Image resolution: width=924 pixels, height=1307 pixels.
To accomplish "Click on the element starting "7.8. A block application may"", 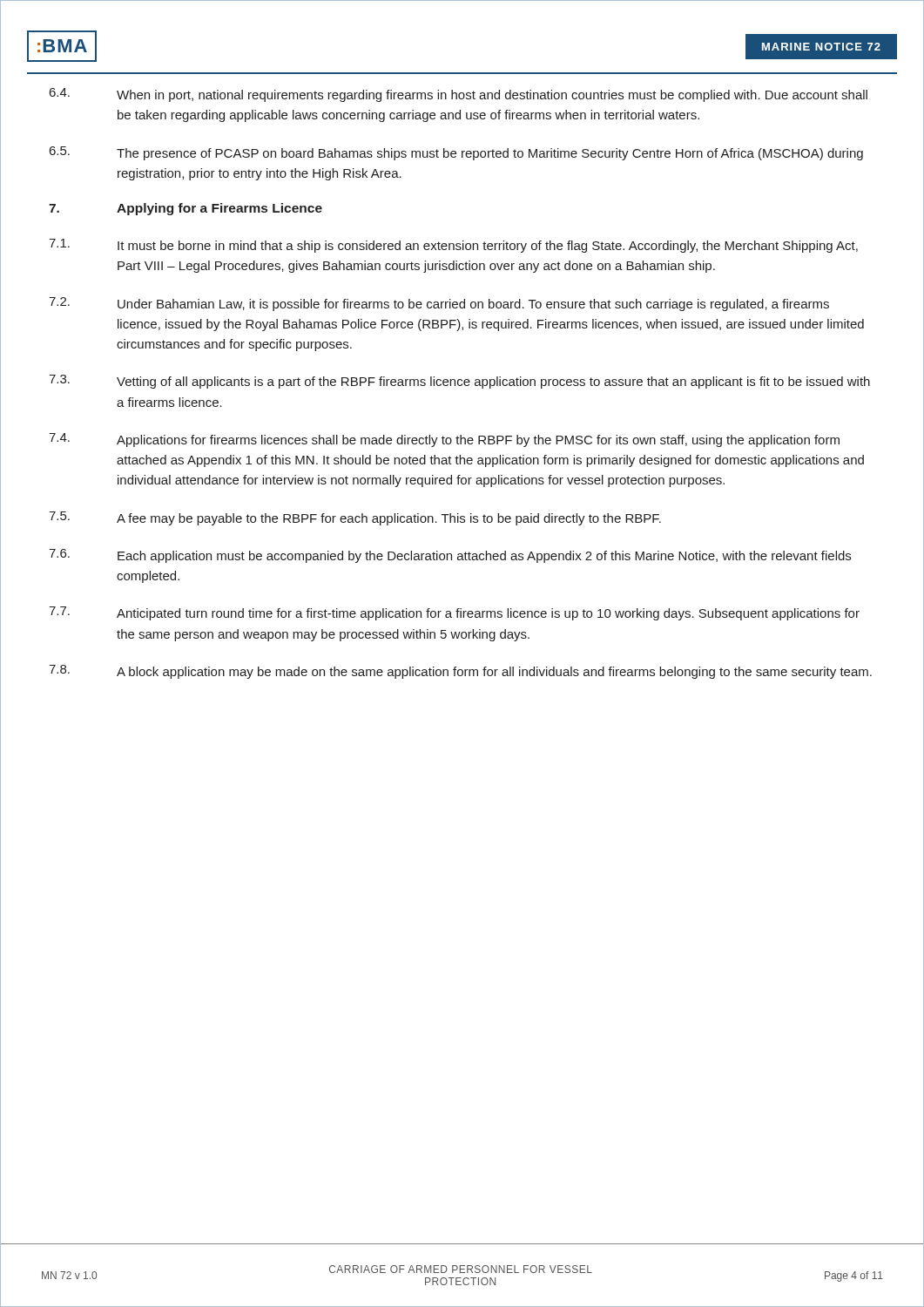I will tap(462, 671).
